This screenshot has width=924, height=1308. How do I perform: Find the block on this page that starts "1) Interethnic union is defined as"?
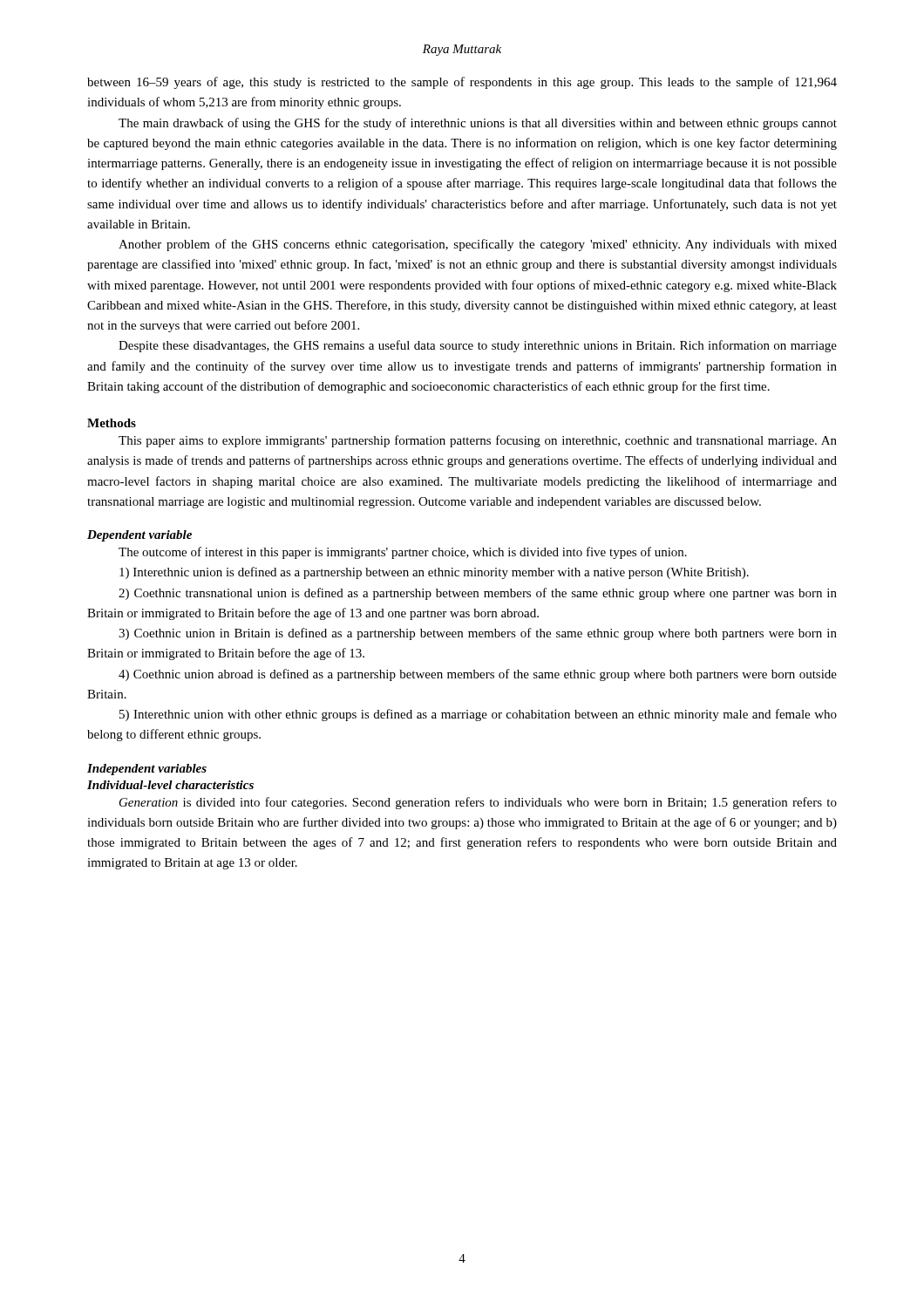coord(462,573)
